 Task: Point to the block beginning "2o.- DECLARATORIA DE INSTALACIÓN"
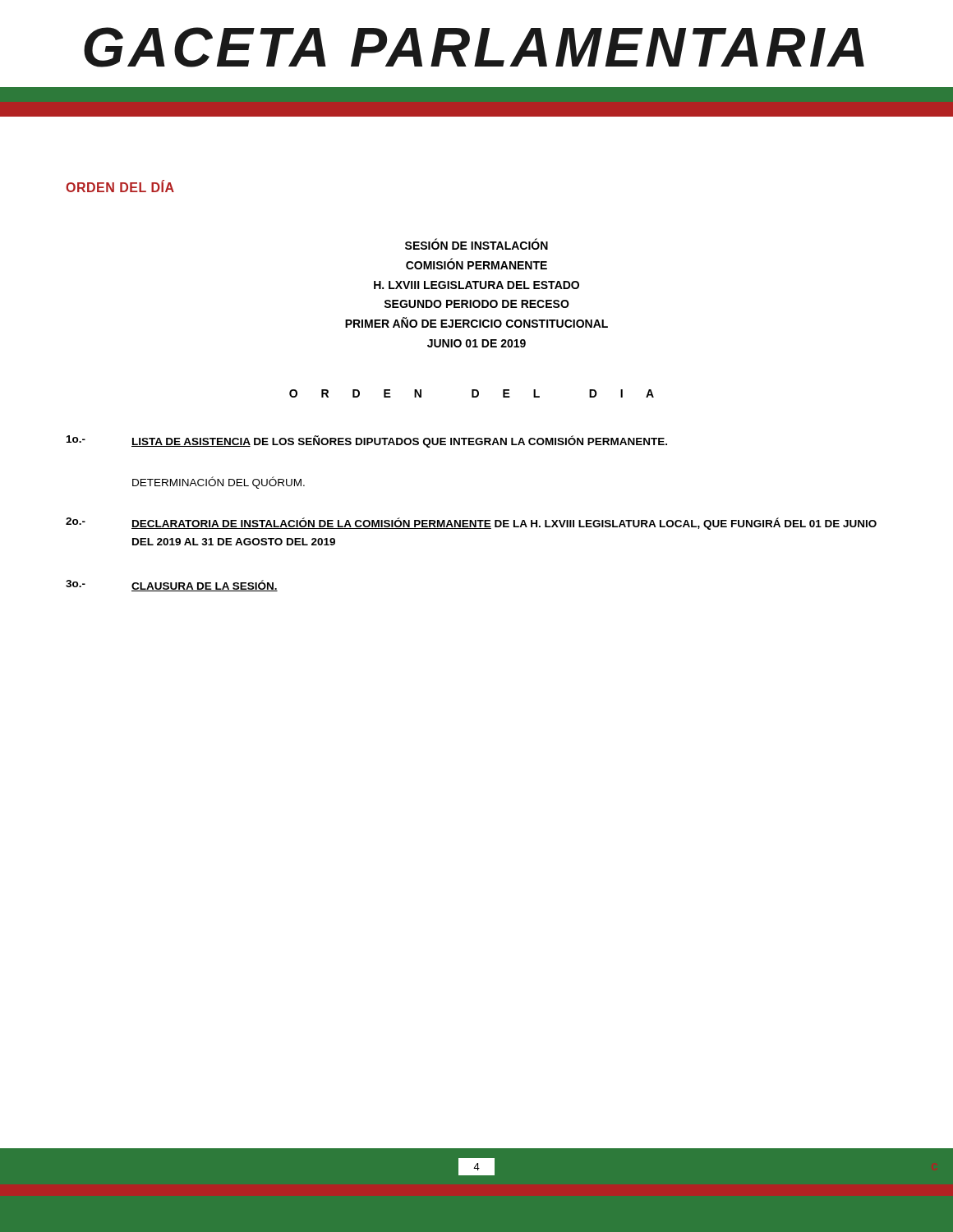[x=476, y=533]
